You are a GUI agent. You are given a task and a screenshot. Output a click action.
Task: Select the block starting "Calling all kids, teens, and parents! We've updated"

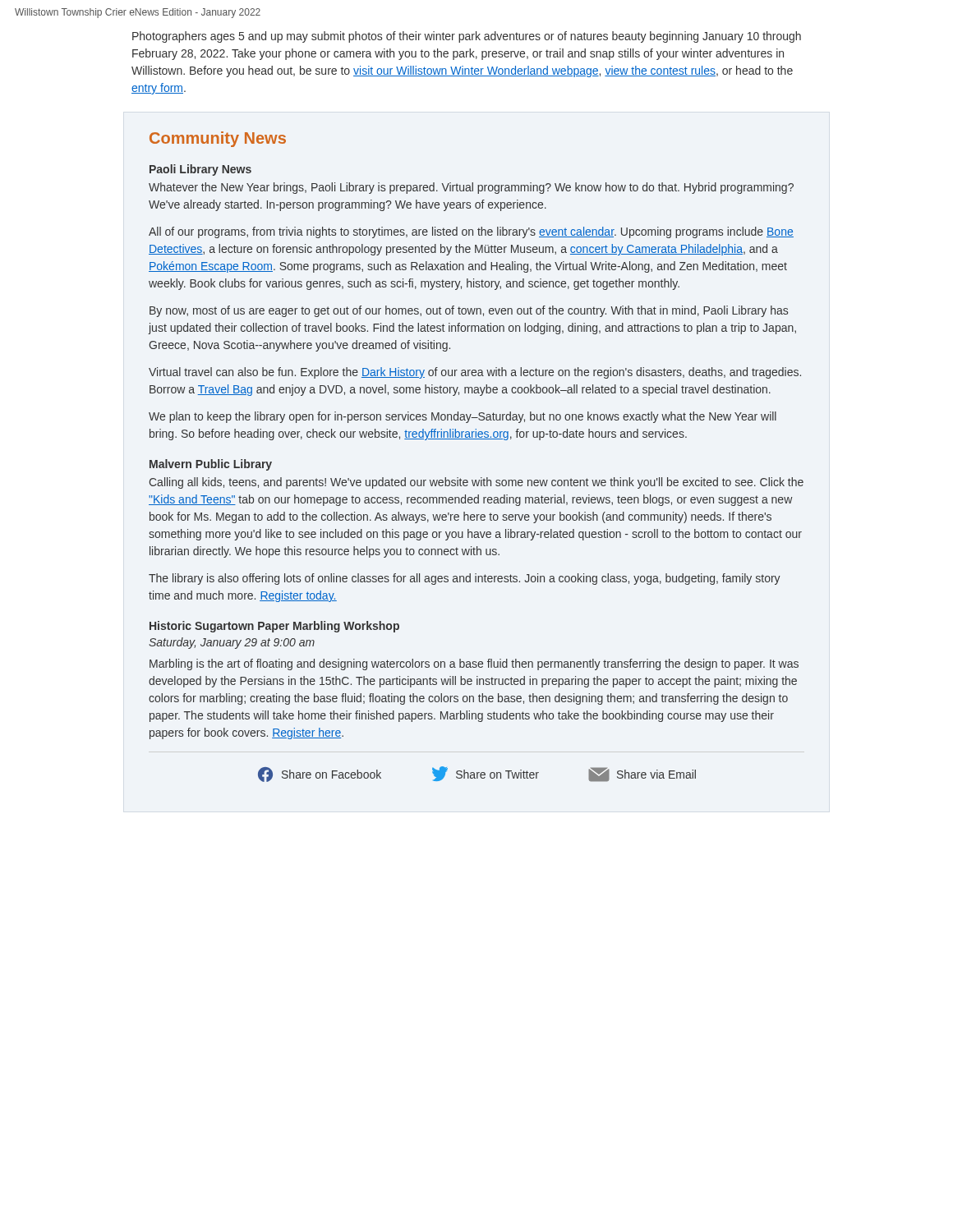476,517
